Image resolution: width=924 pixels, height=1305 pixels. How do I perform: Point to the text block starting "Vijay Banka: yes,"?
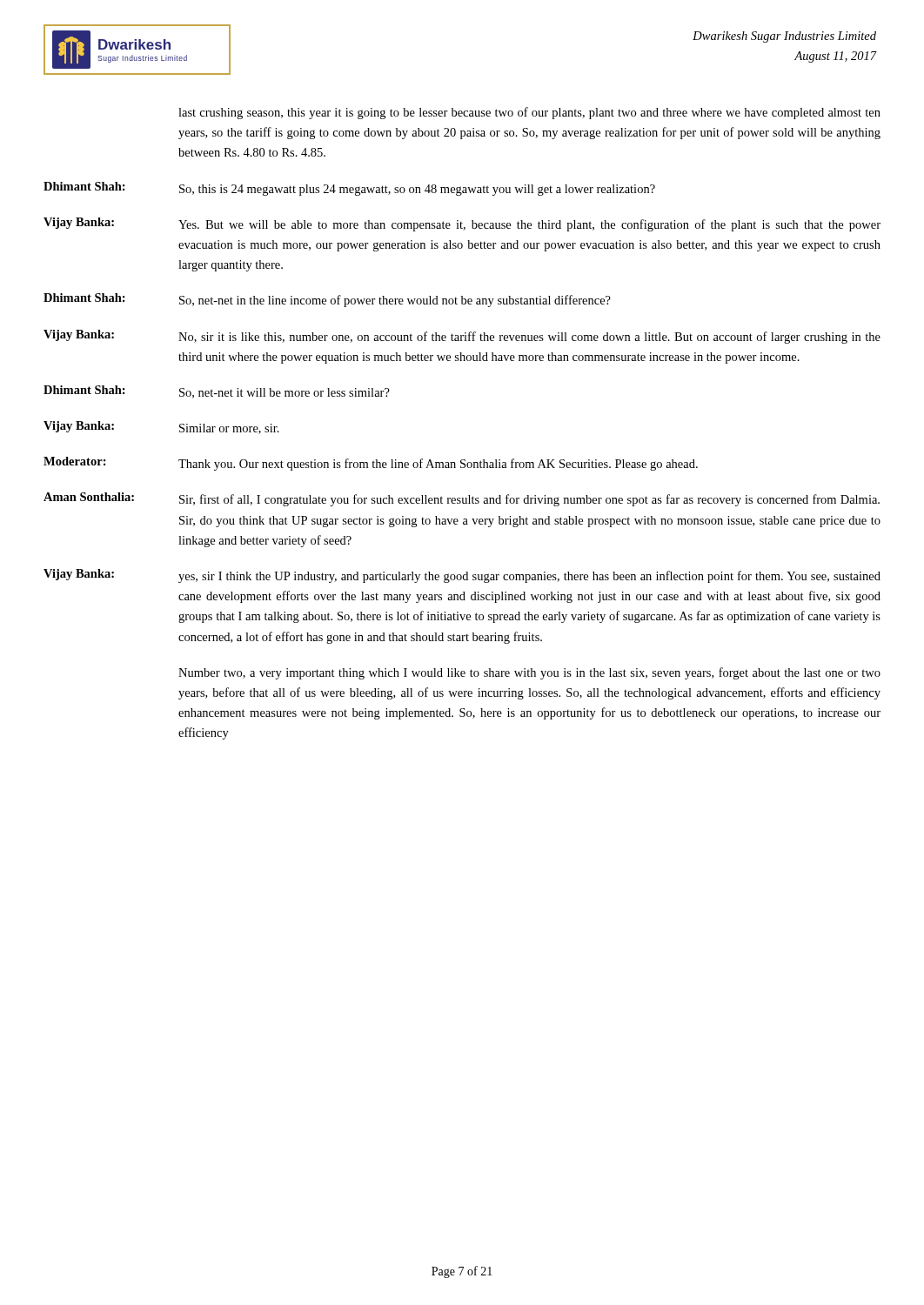(462, 607)
